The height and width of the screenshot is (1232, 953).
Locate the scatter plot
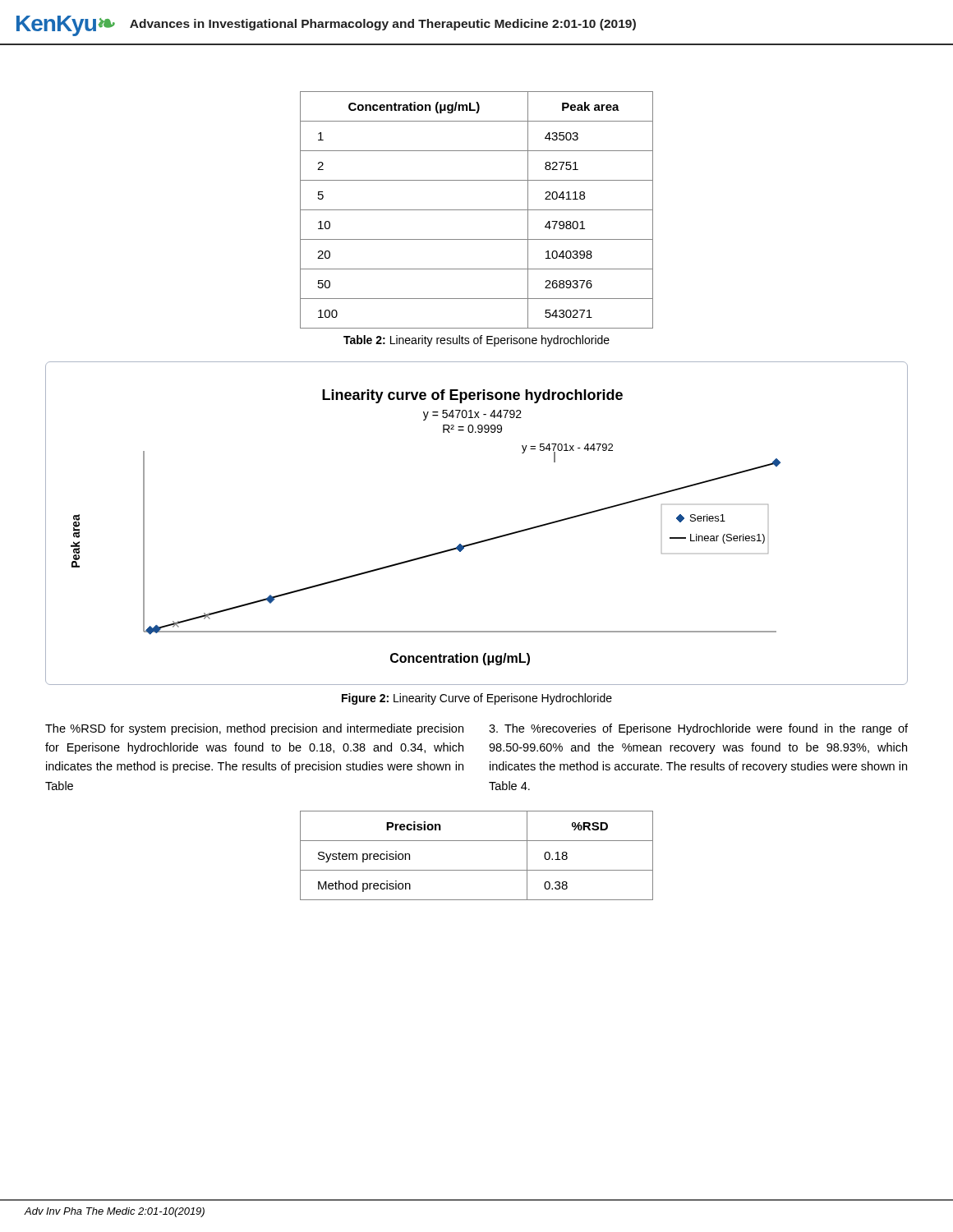[x=476, y=523]
